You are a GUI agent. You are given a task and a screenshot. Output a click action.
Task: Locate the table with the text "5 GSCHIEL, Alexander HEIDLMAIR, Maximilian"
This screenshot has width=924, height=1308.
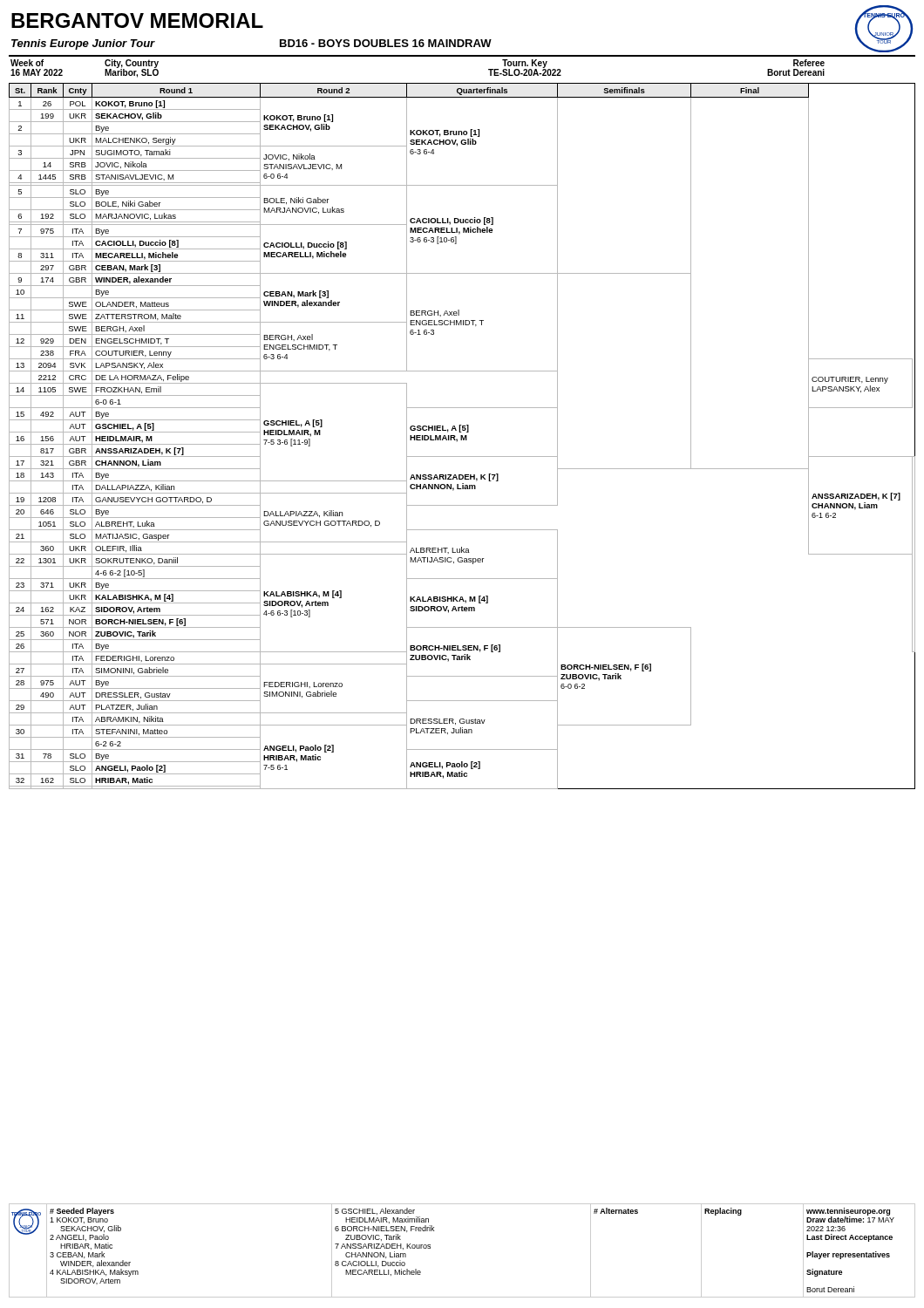[x=462, y=1250]
